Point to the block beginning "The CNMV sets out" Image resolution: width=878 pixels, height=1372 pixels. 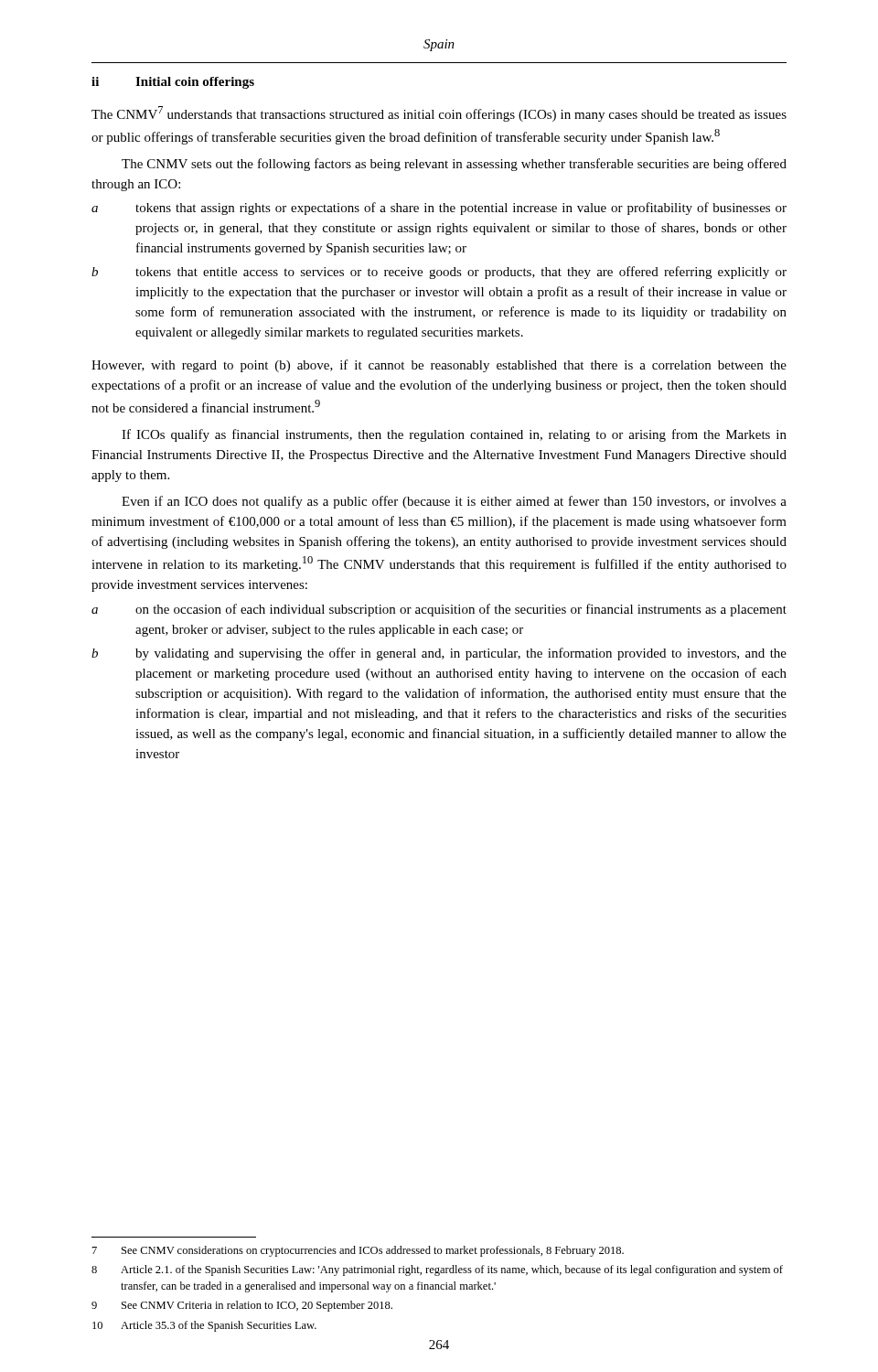tap(439, 173)
